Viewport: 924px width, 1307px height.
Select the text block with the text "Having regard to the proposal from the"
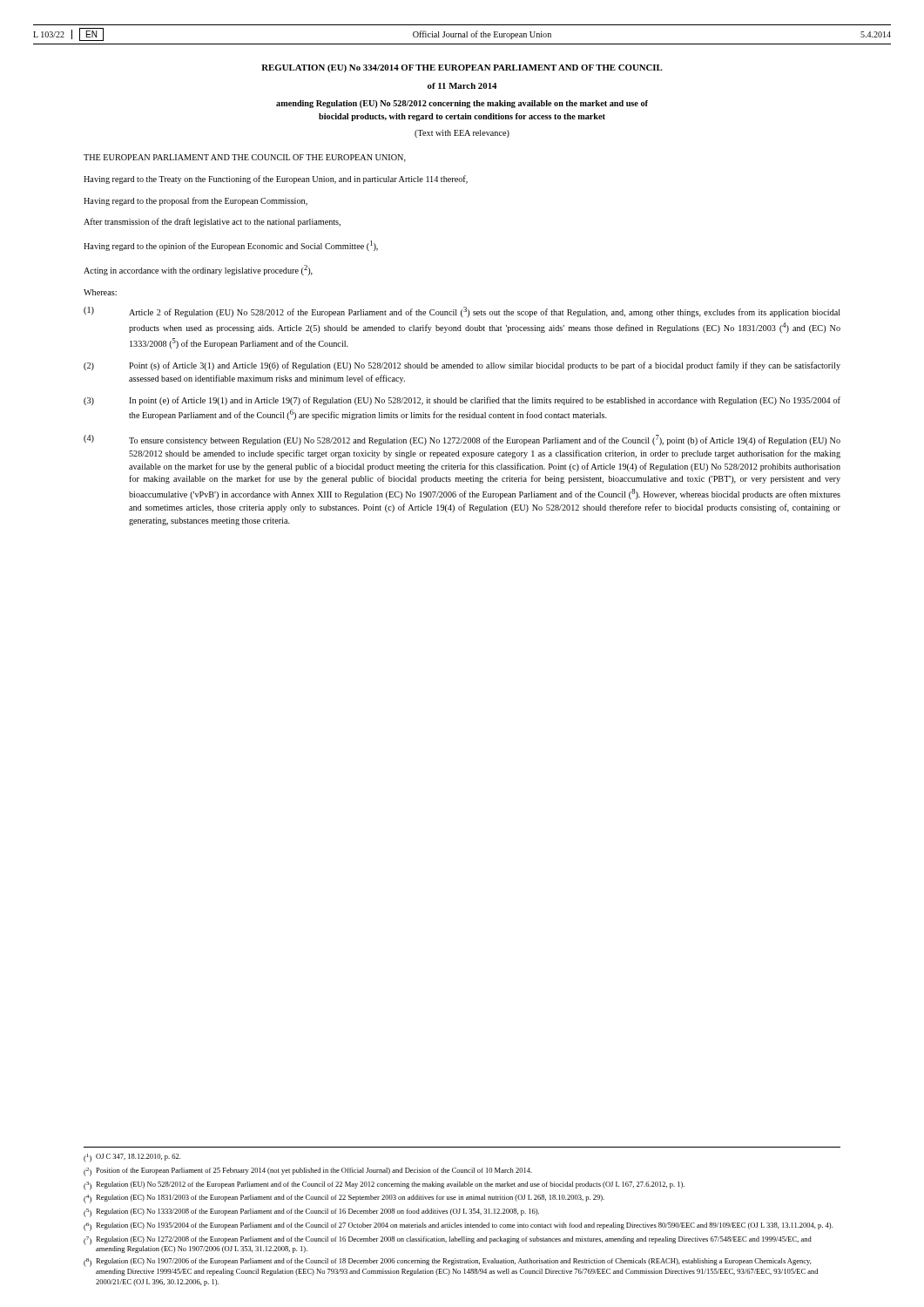coord(196,201)
